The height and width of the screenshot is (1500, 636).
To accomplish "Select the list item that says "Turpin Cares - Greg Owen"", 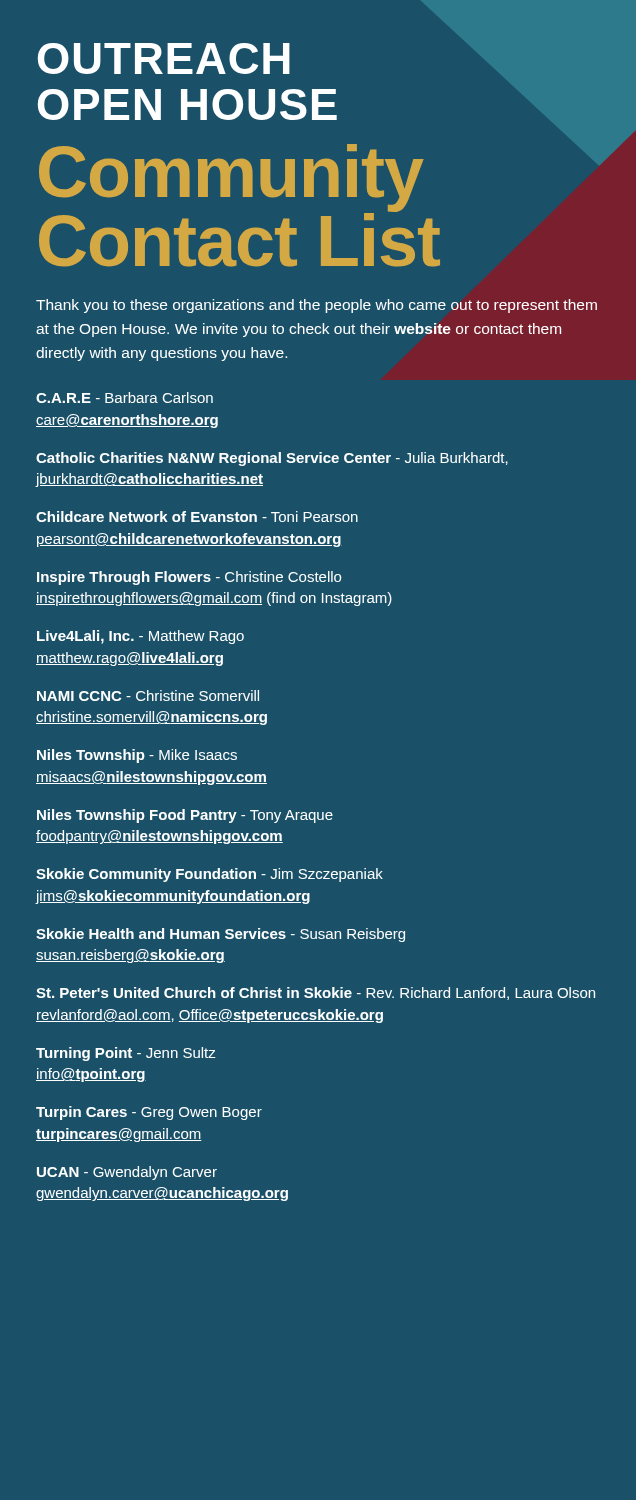I will [149, 1123].
